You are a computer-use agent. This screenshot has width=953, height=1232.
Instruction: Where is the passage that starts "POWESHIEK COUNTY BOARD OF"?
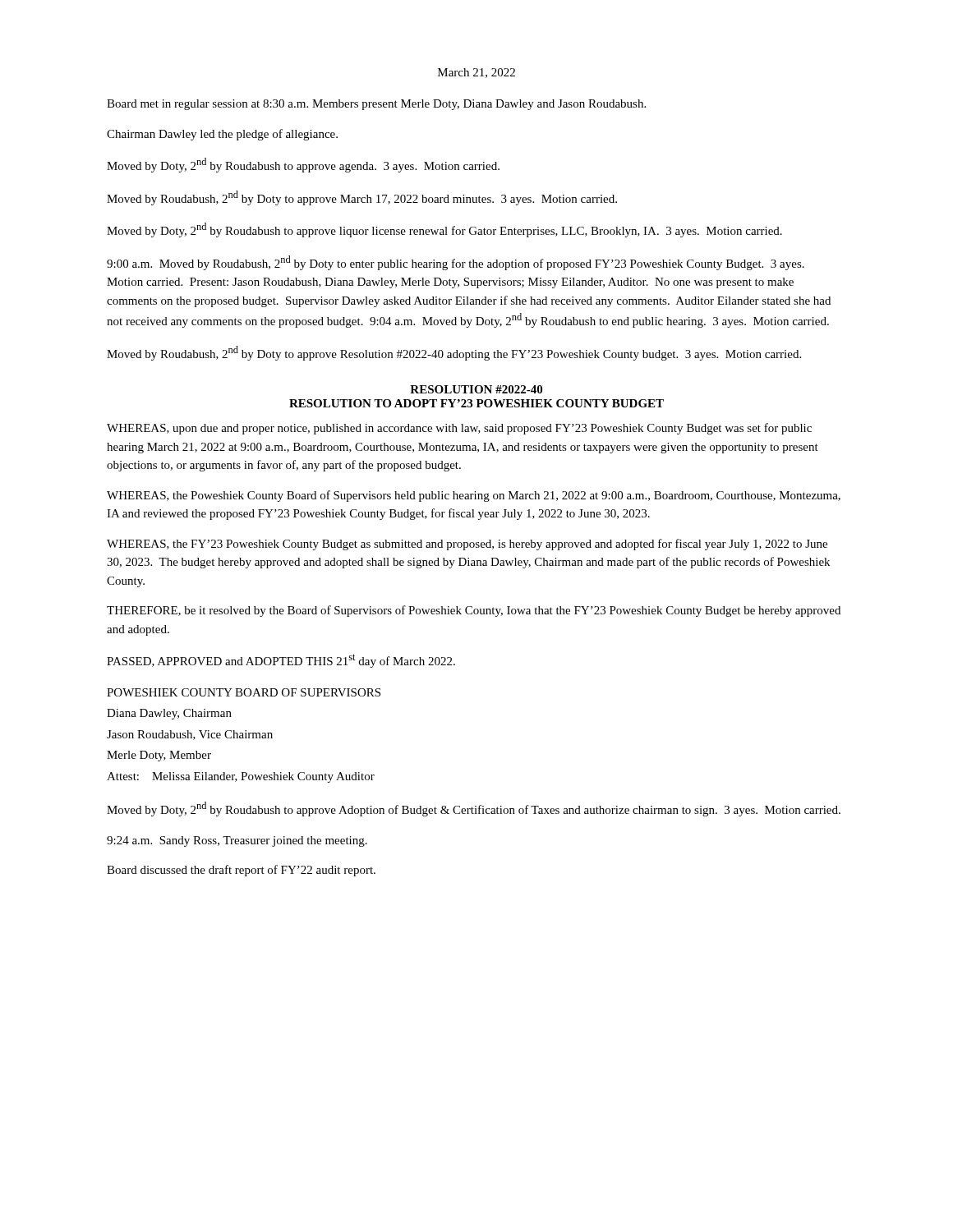(x=244, y=734)
